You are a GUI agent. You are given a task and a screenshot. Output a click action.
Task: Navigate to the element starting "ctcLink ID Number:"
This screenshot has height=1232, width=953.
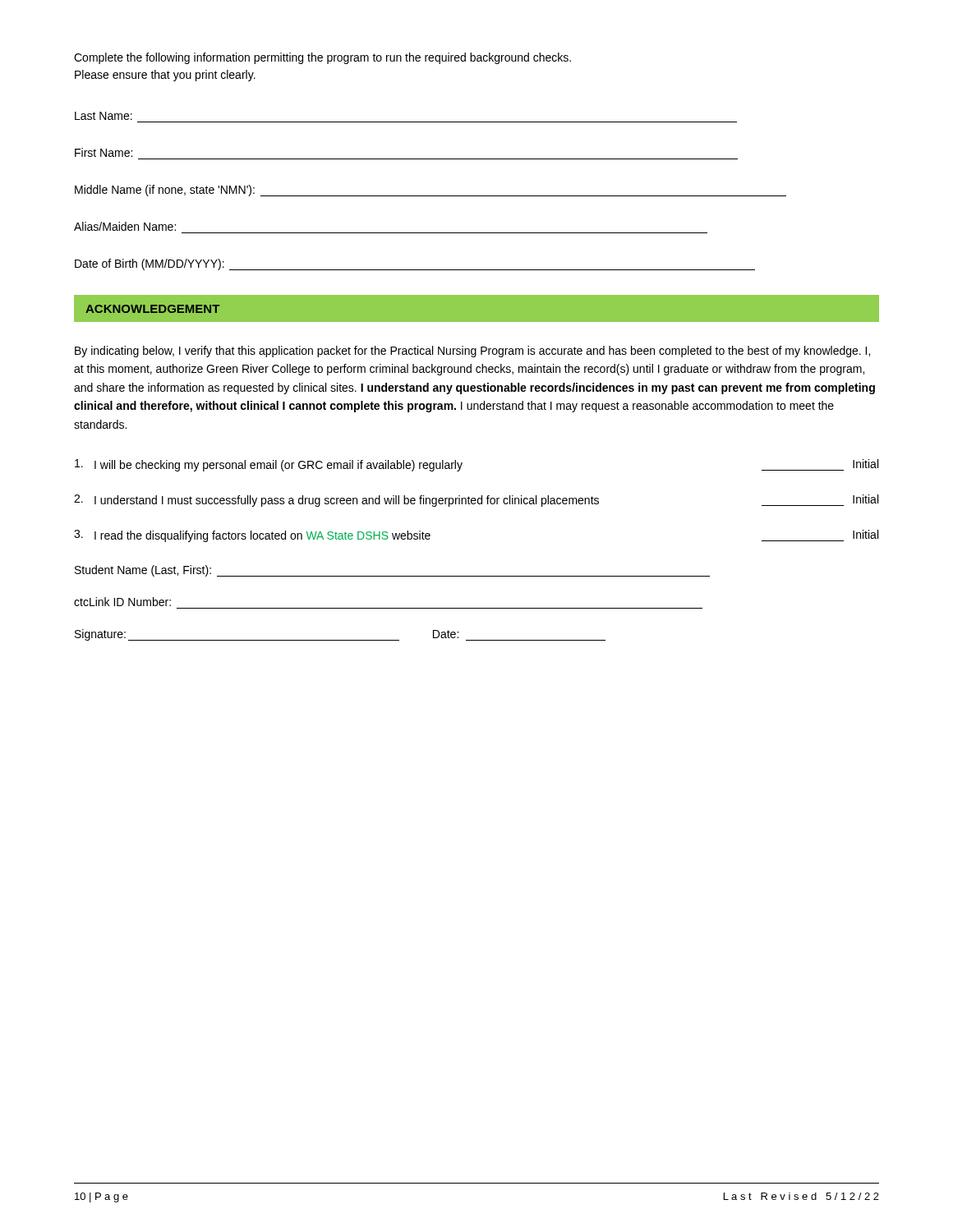[388, 602]
